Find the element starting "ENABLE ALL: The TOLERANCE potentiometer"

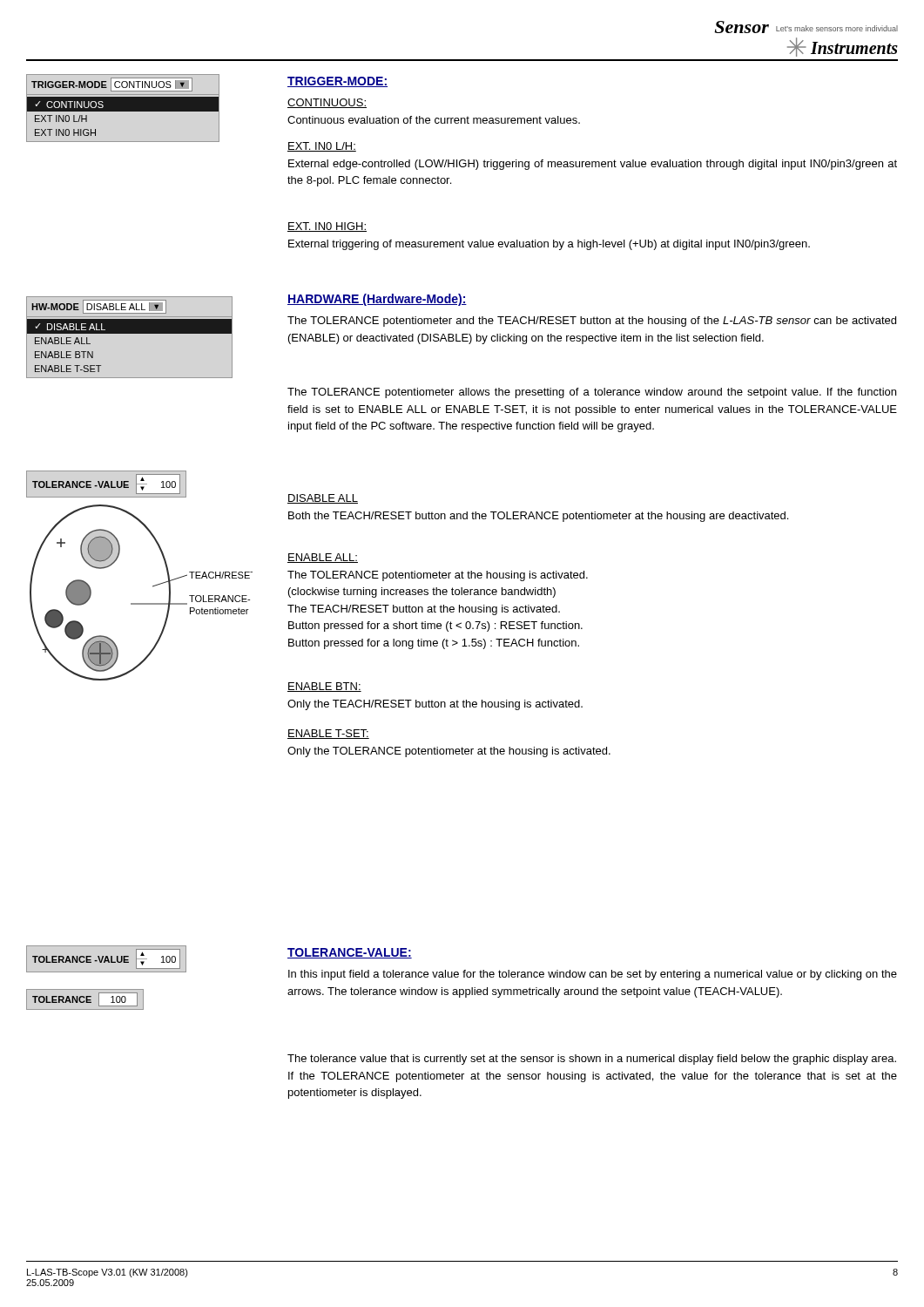438,600
